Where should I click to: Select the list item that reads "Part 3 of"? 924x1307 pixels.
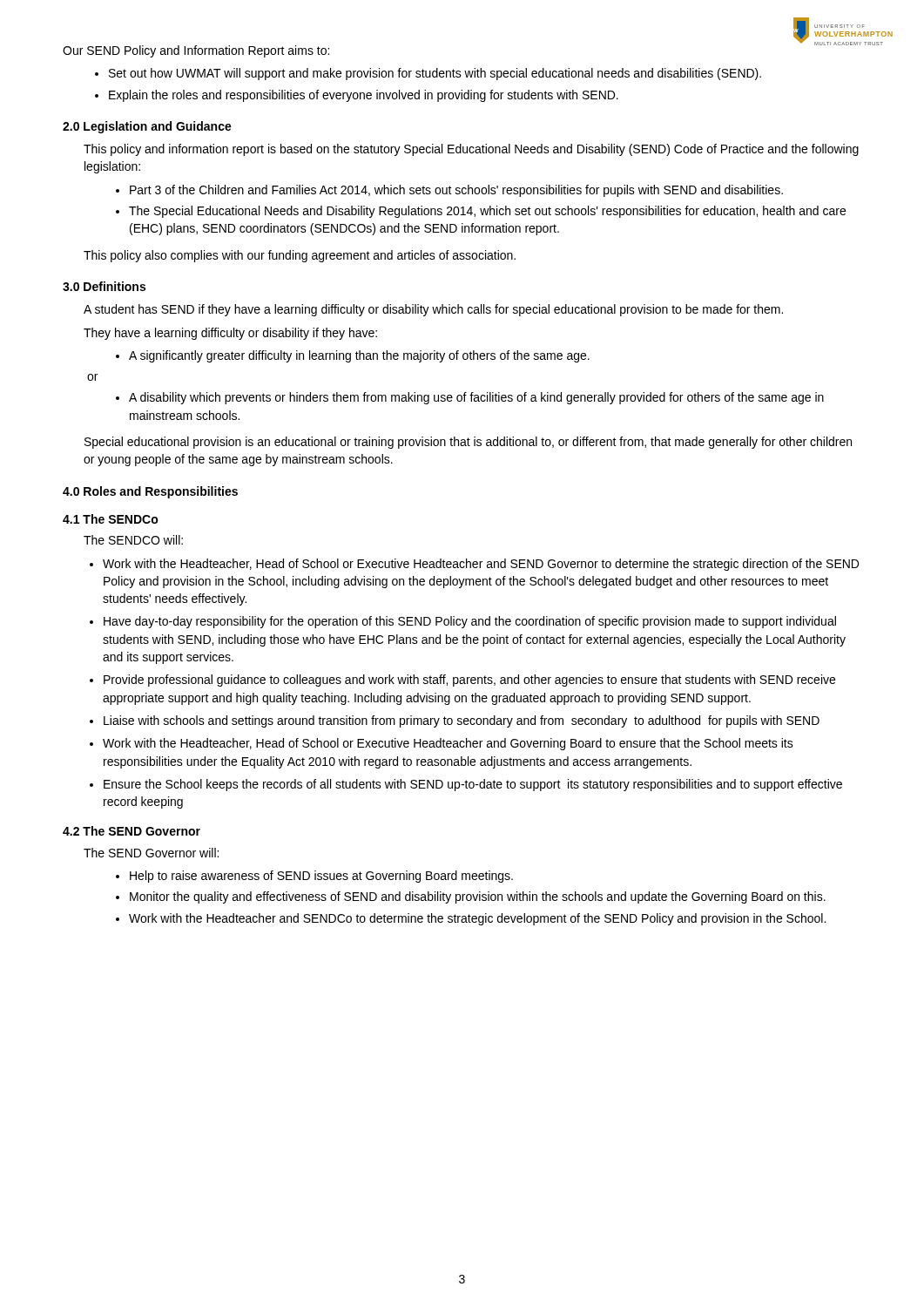(495, 190)
